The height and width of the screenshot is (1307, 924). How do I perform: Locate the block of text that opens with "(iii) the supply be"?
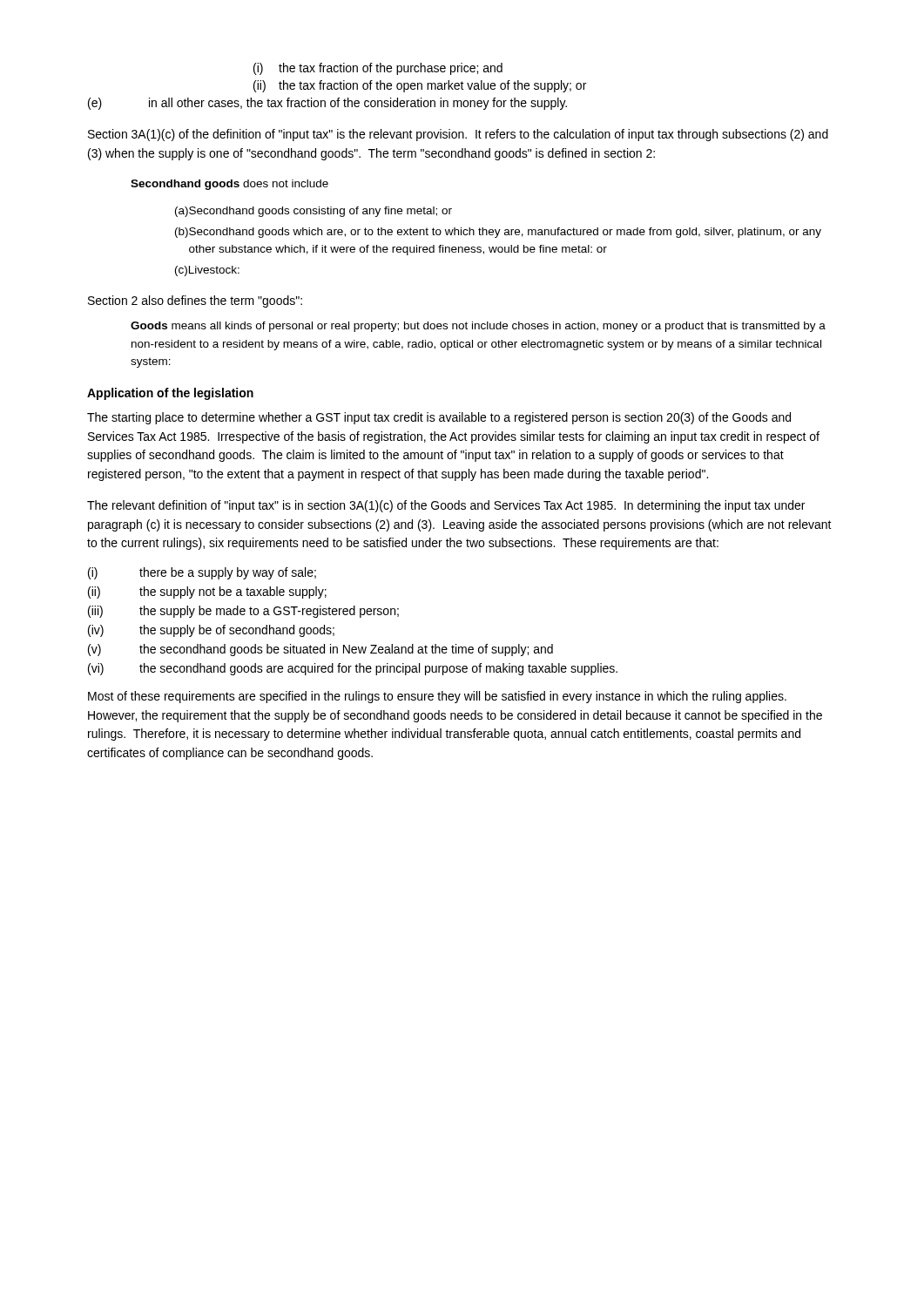(243, 612)
